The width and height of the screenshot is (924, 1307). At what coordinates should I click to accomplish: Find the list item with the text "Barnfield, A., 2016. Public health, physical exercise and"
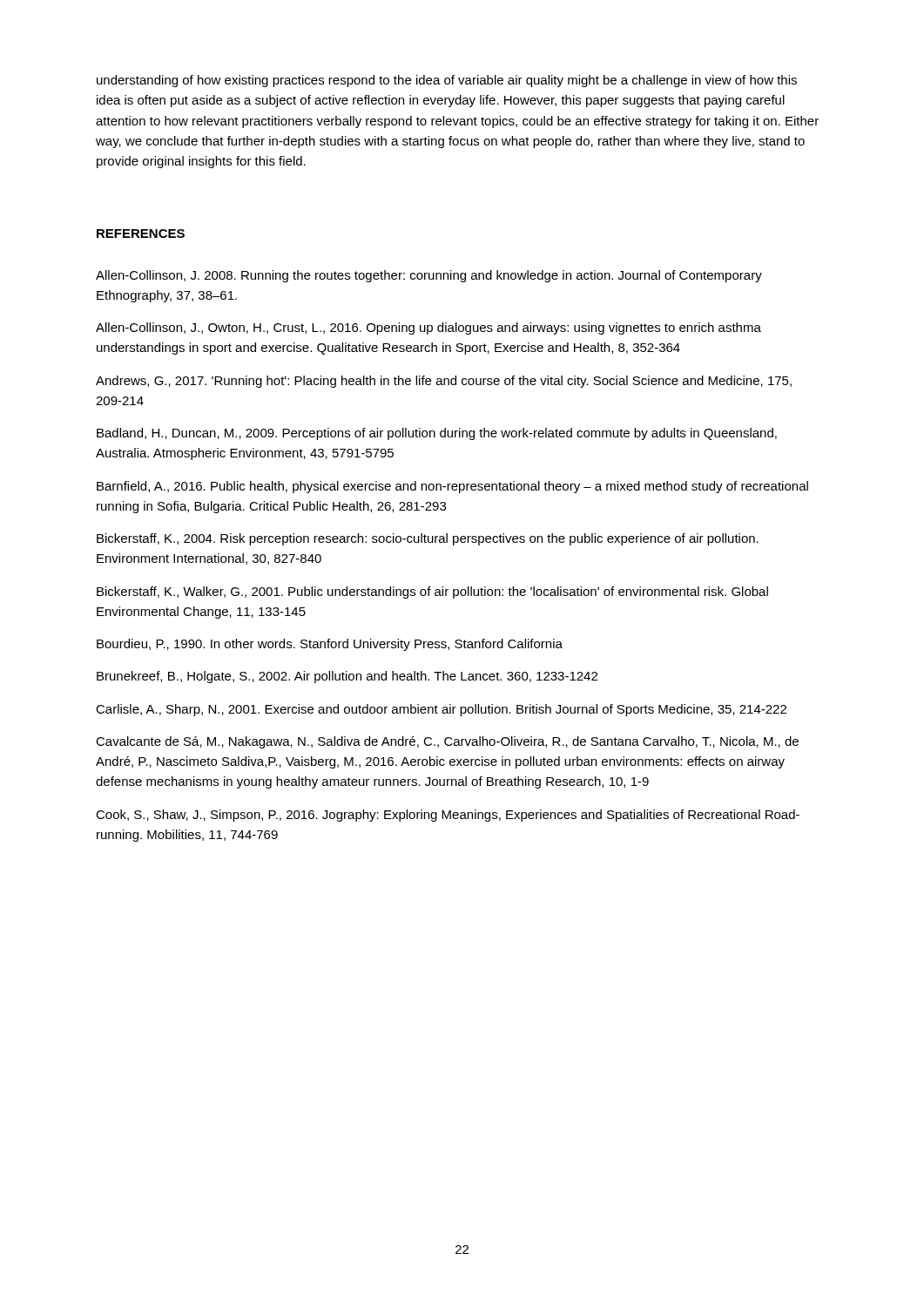pos(452,495)
